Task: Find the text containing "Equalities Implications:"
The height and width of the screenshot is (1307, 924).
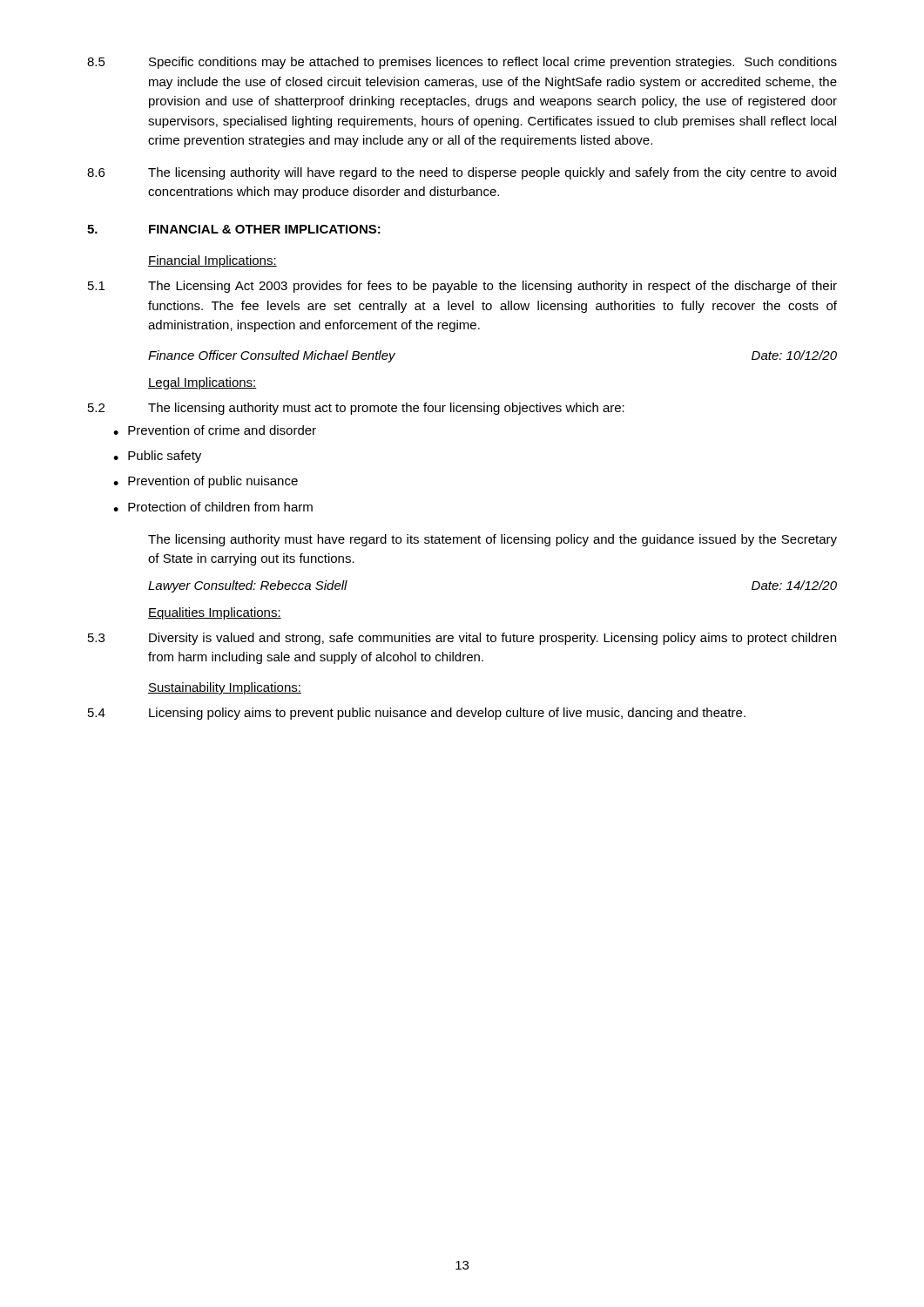Action: coord(214,612)
